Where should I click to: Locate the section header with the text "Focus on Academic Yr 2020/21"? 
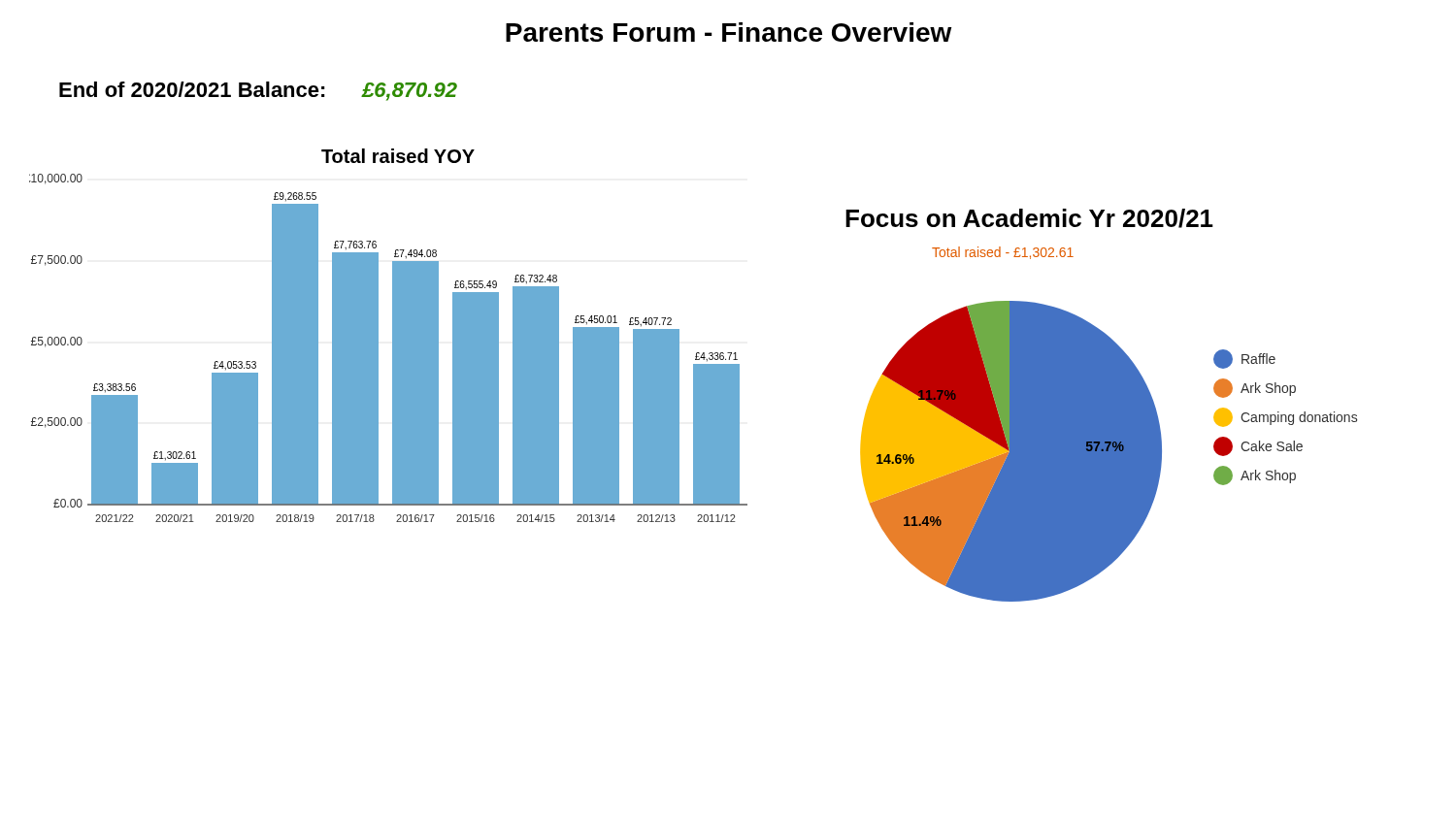click(1029, 218)
